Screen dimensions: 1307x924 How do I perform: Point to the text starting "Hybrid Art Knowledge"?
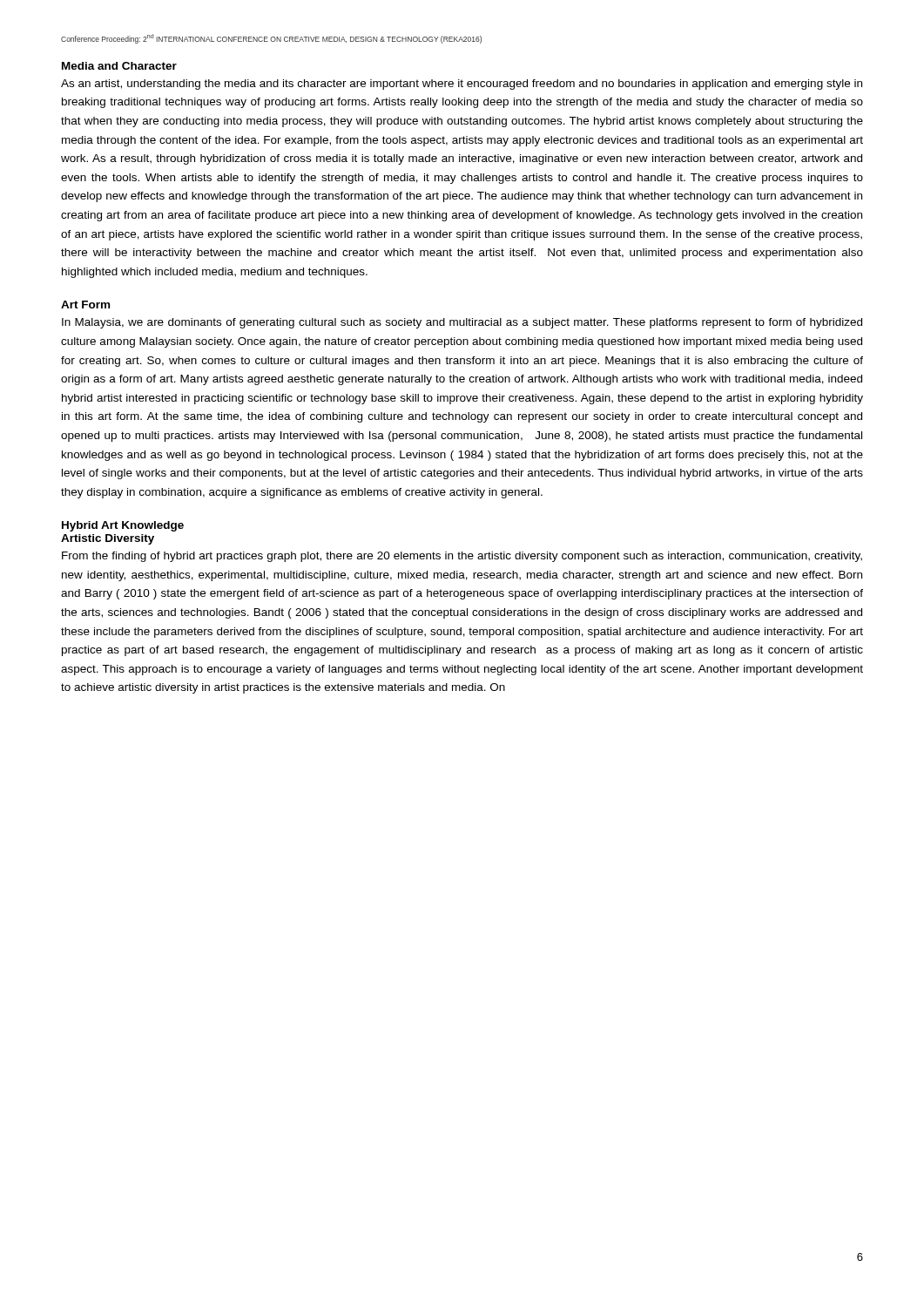pos(122,525)
